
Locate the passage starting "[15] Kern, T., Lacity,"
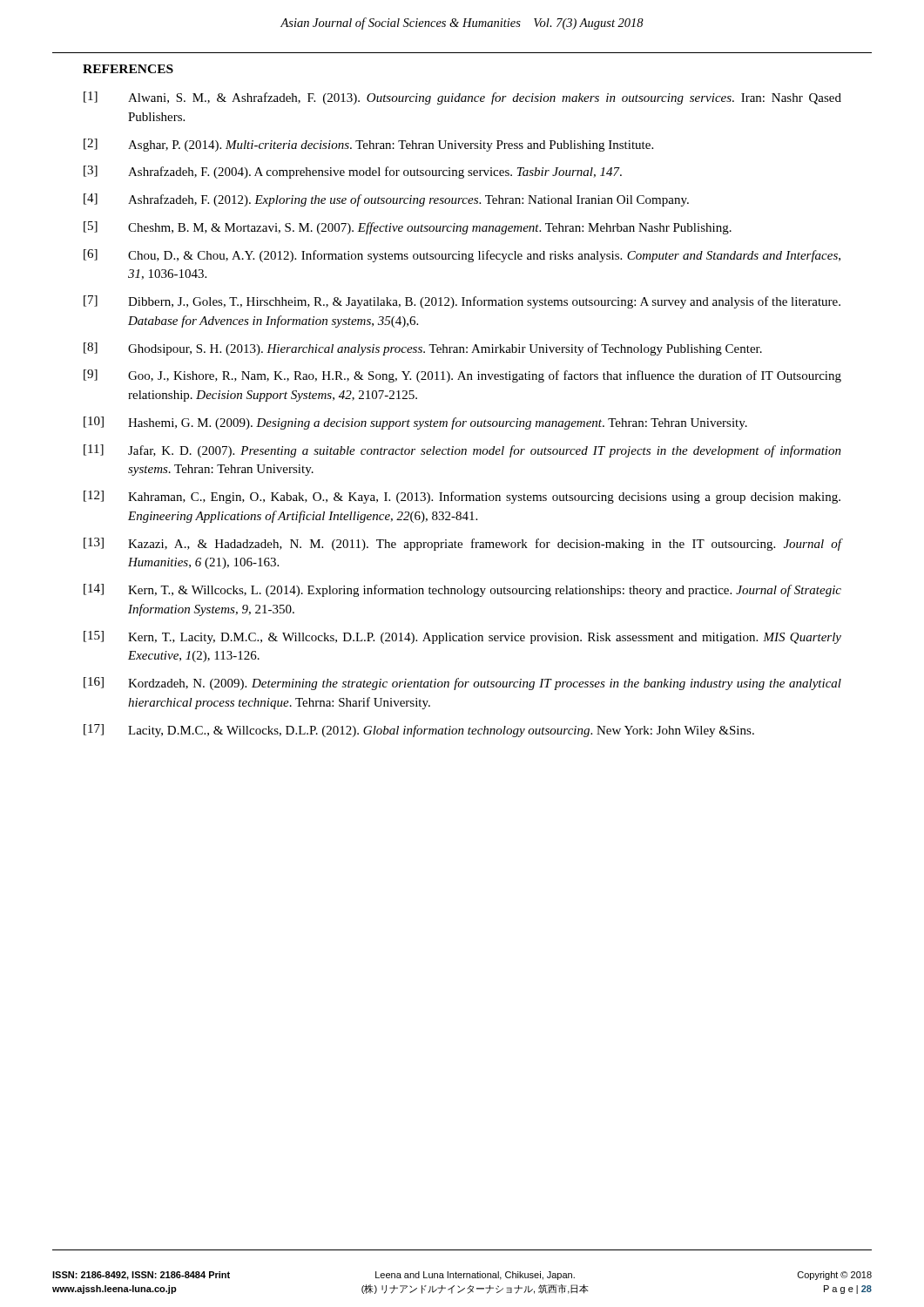click(462, 647)
